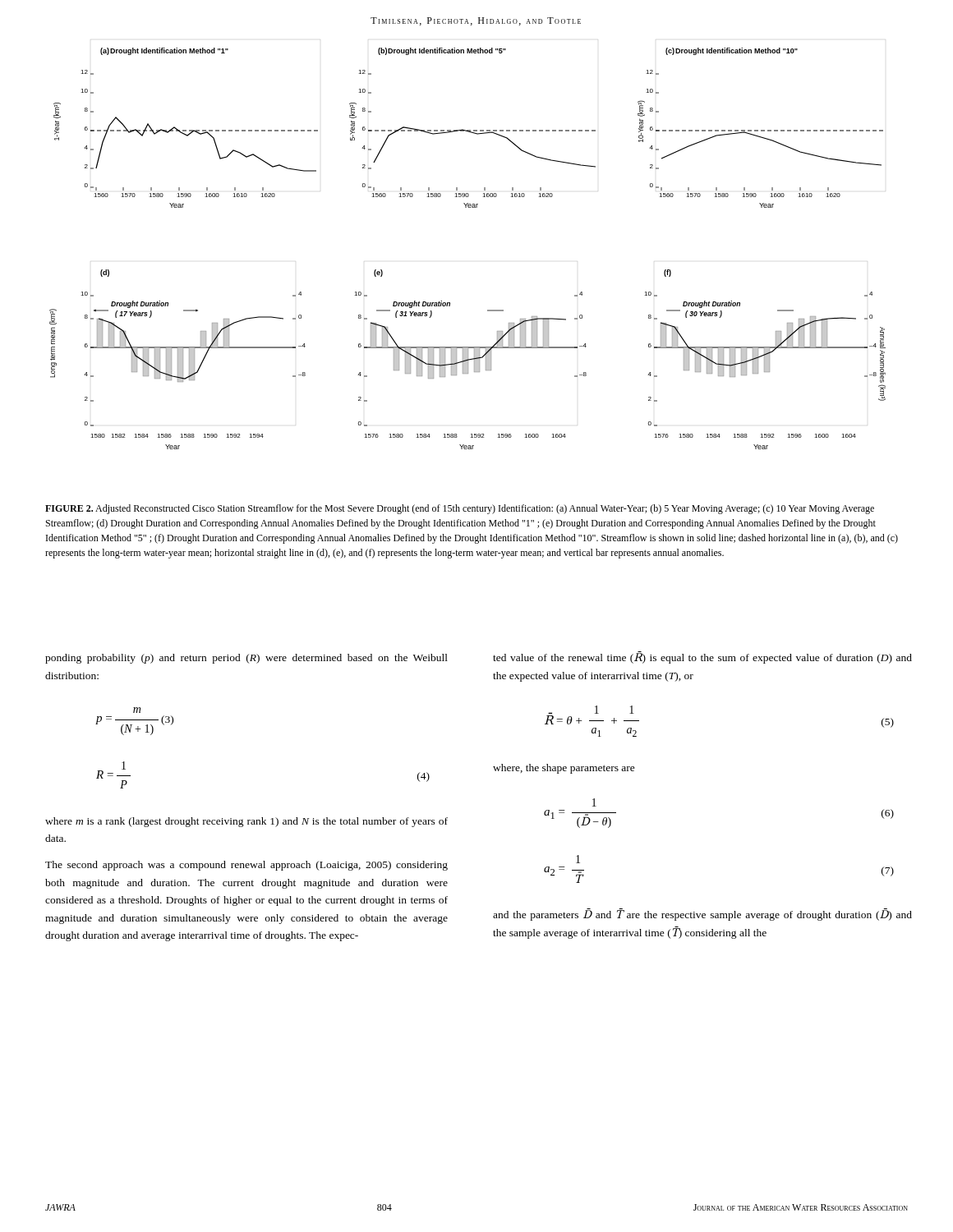Screen dimensions: 1232x953
Task: Find the caption
Action: tap(472, 531)
